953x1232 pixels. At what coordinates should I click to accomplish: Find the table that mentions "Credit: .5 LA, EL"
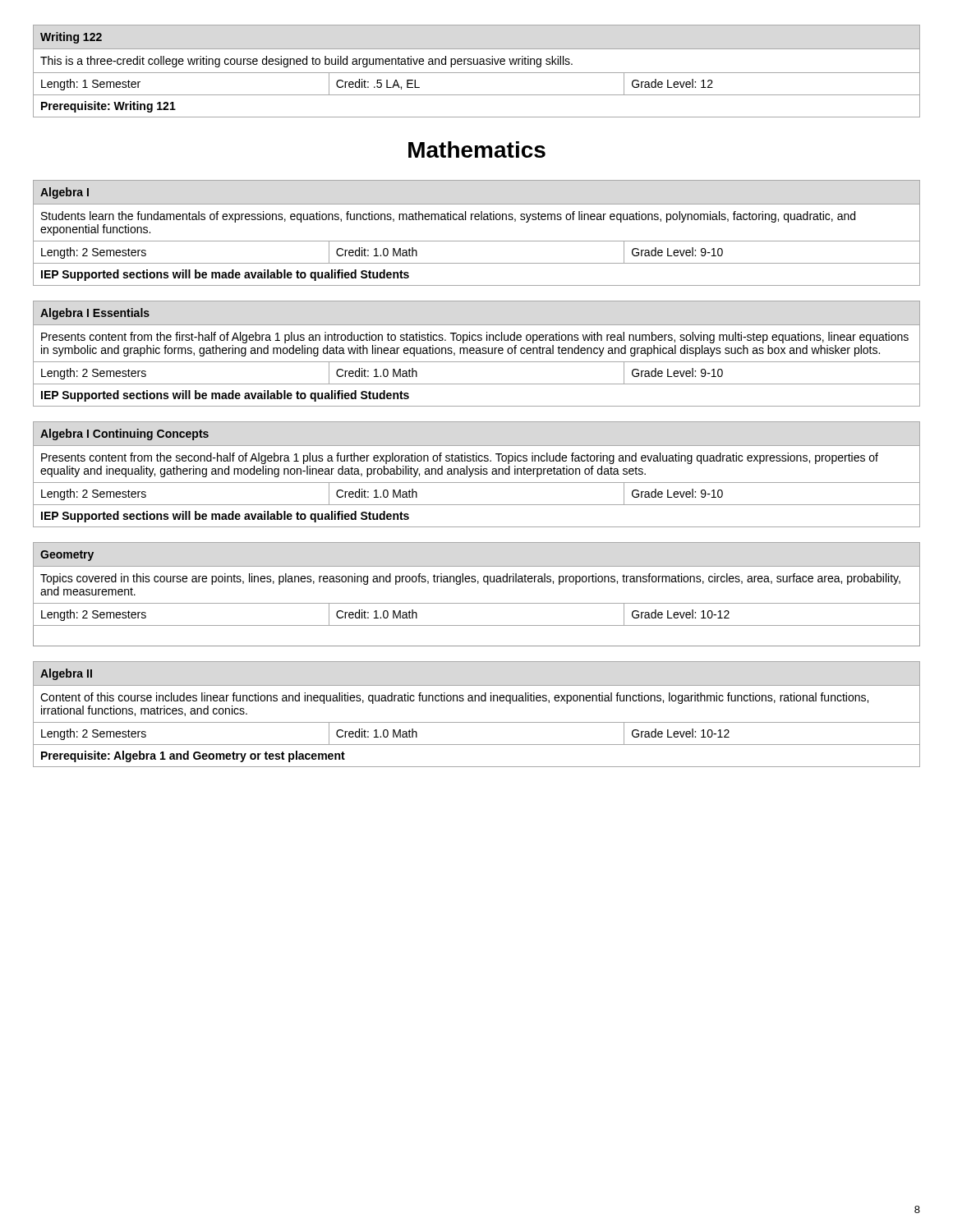[476, 71]
